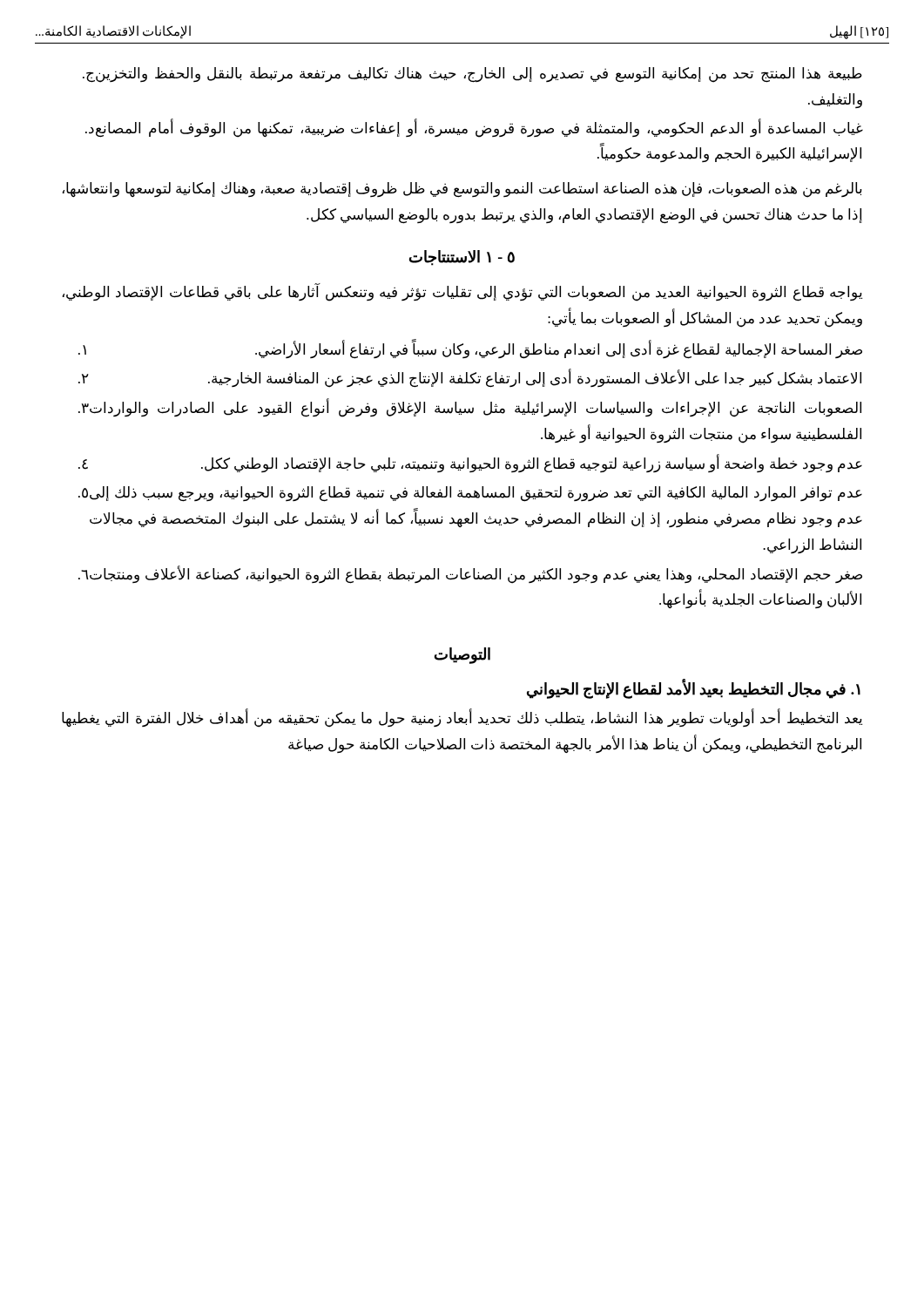
Task: Find the list item containing "صغر حجم الإقتصاد المحلي،"
Action: point(465,587)
